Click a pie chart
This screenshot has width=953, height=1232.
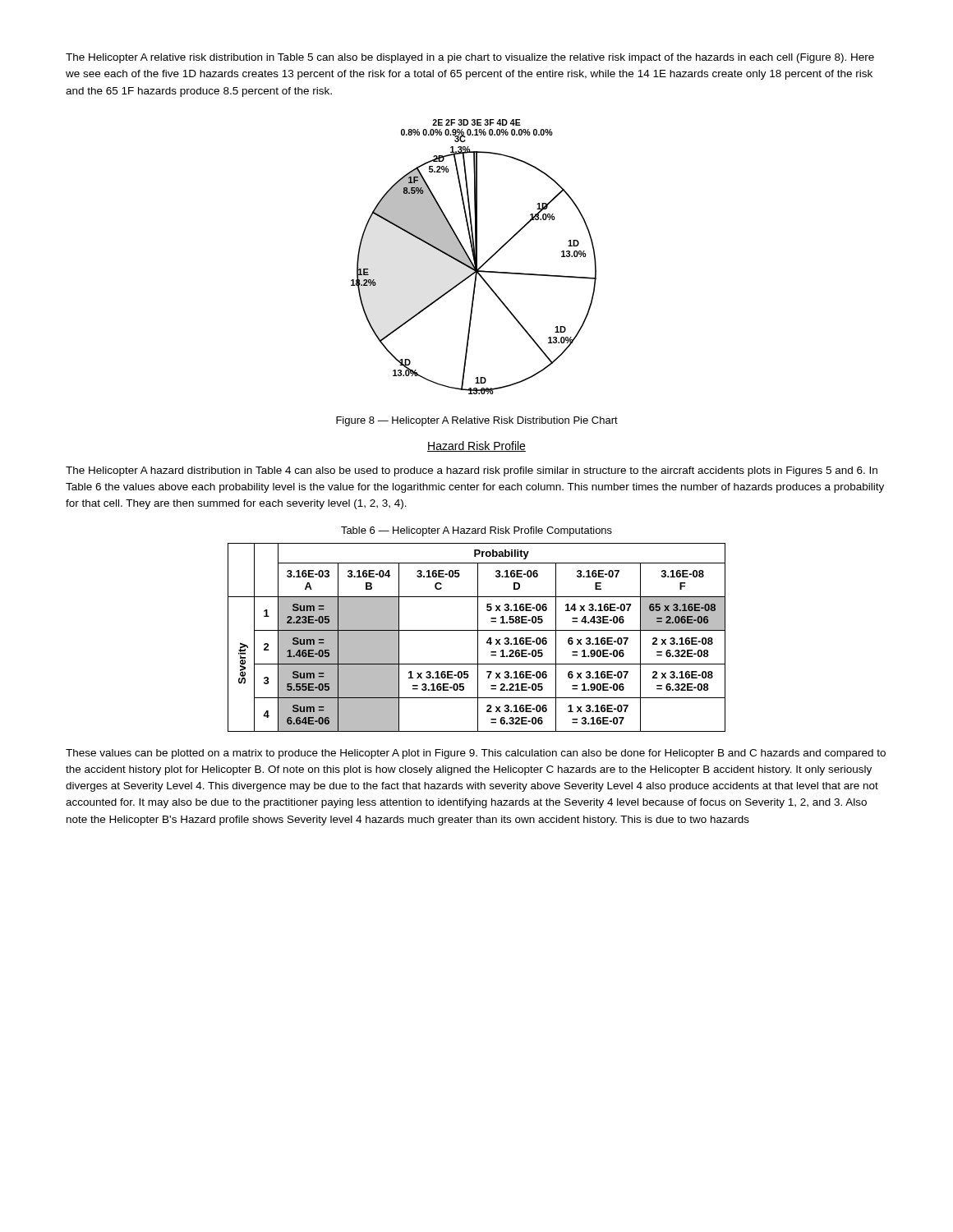476,260
